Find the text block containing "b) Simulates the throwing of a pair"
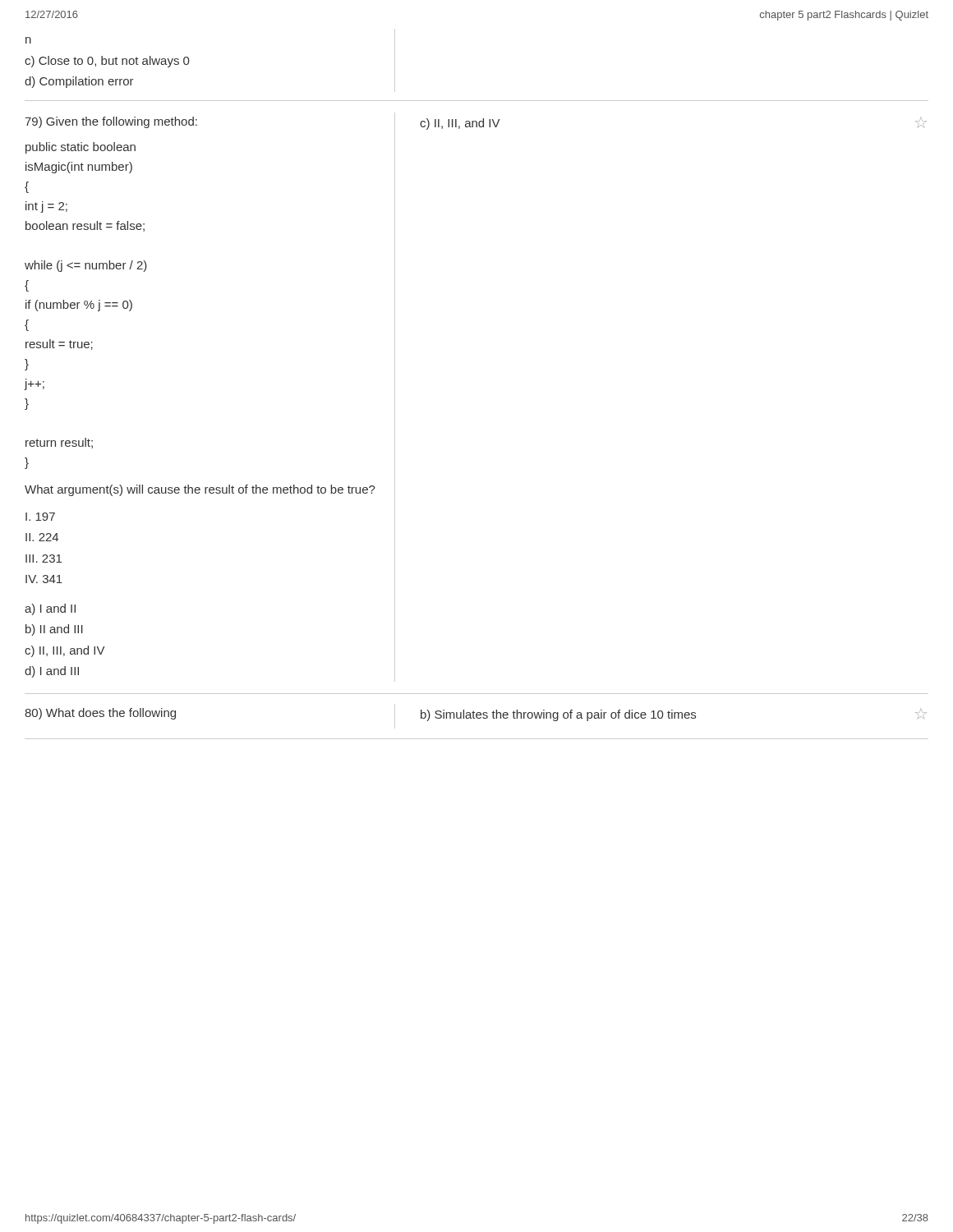Image resolution: width=953 pixels, height=1232 pixels. pyautogui.click(x=674, y=714)
